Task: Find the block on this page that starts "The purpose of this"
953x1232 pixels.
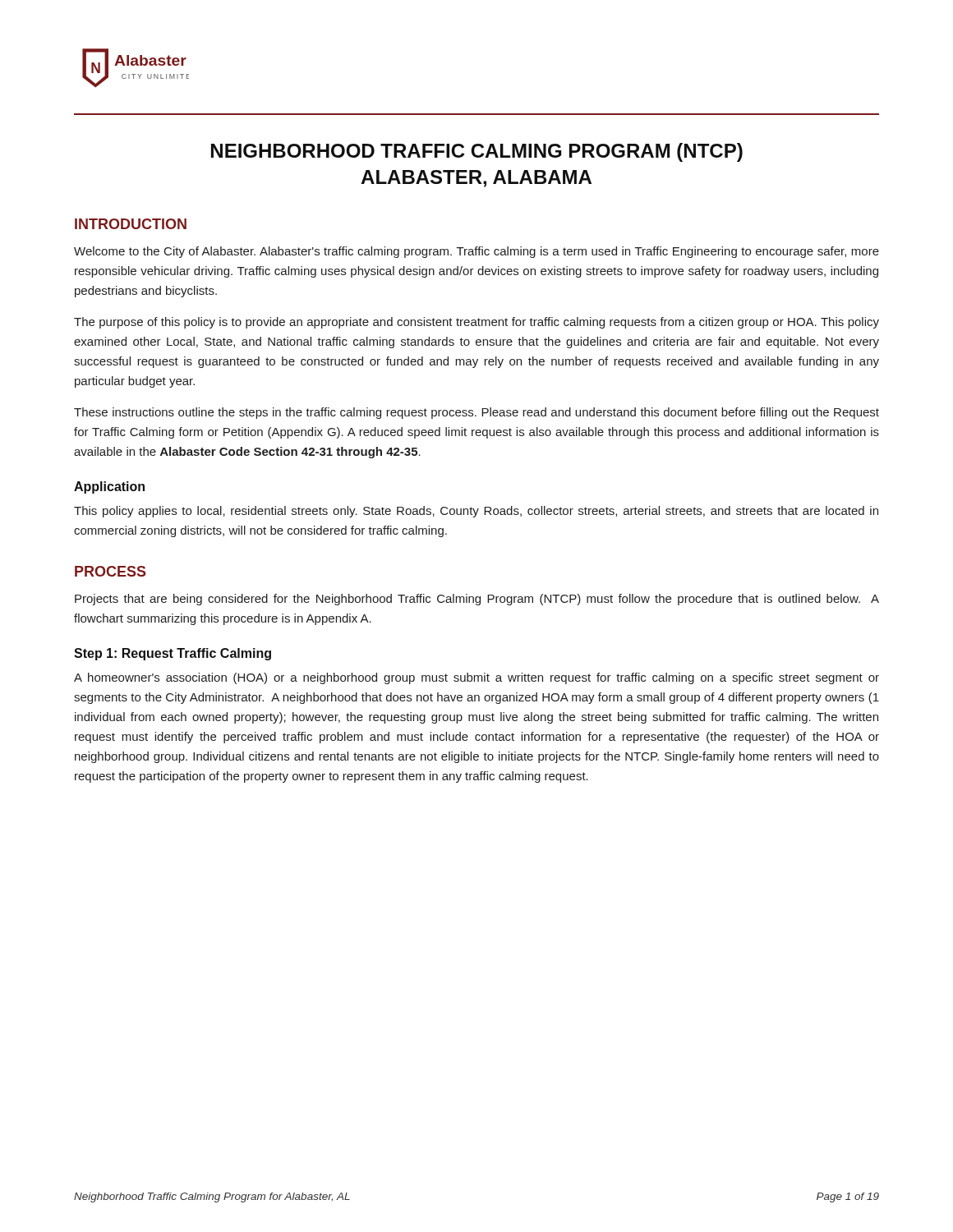Action: pyautogui.click(x=476, y=351)
